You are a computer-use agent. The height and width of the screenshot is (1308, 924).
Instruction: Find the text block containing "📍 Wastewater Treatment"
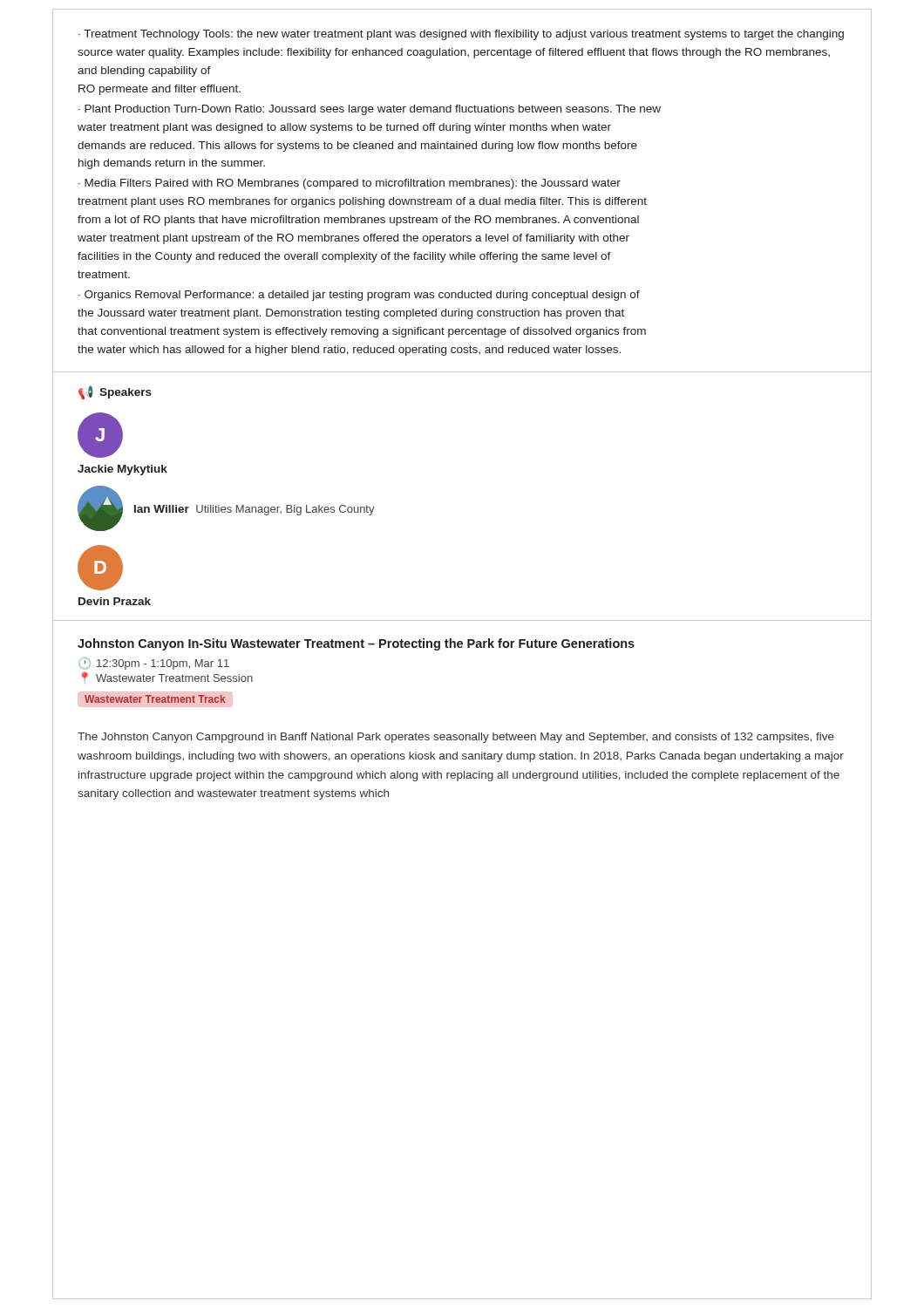tap(167, 677)
